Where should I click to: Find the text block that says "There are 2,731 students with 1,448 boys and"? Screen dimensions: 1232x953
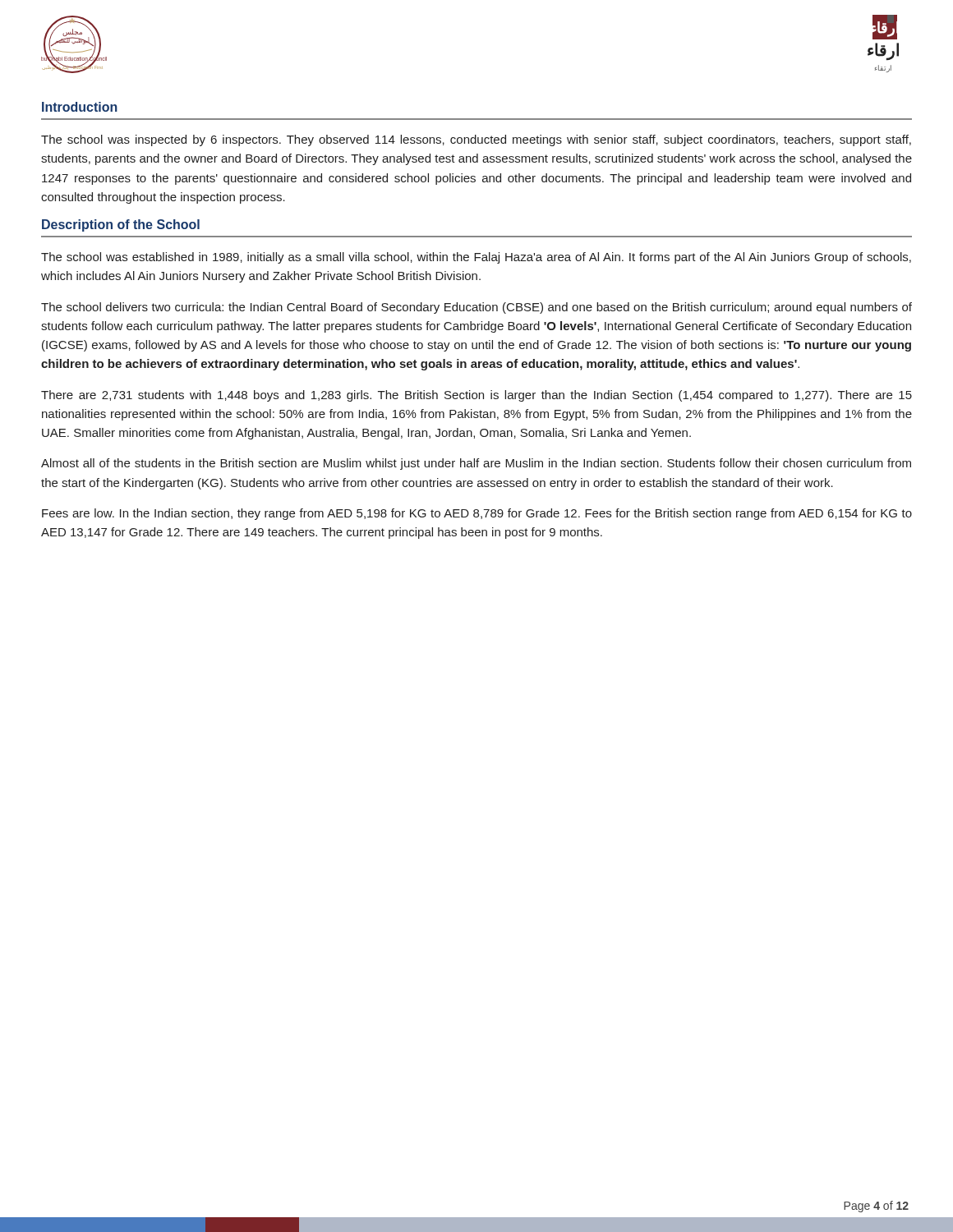pyautogui.click(x=476, y=413)
